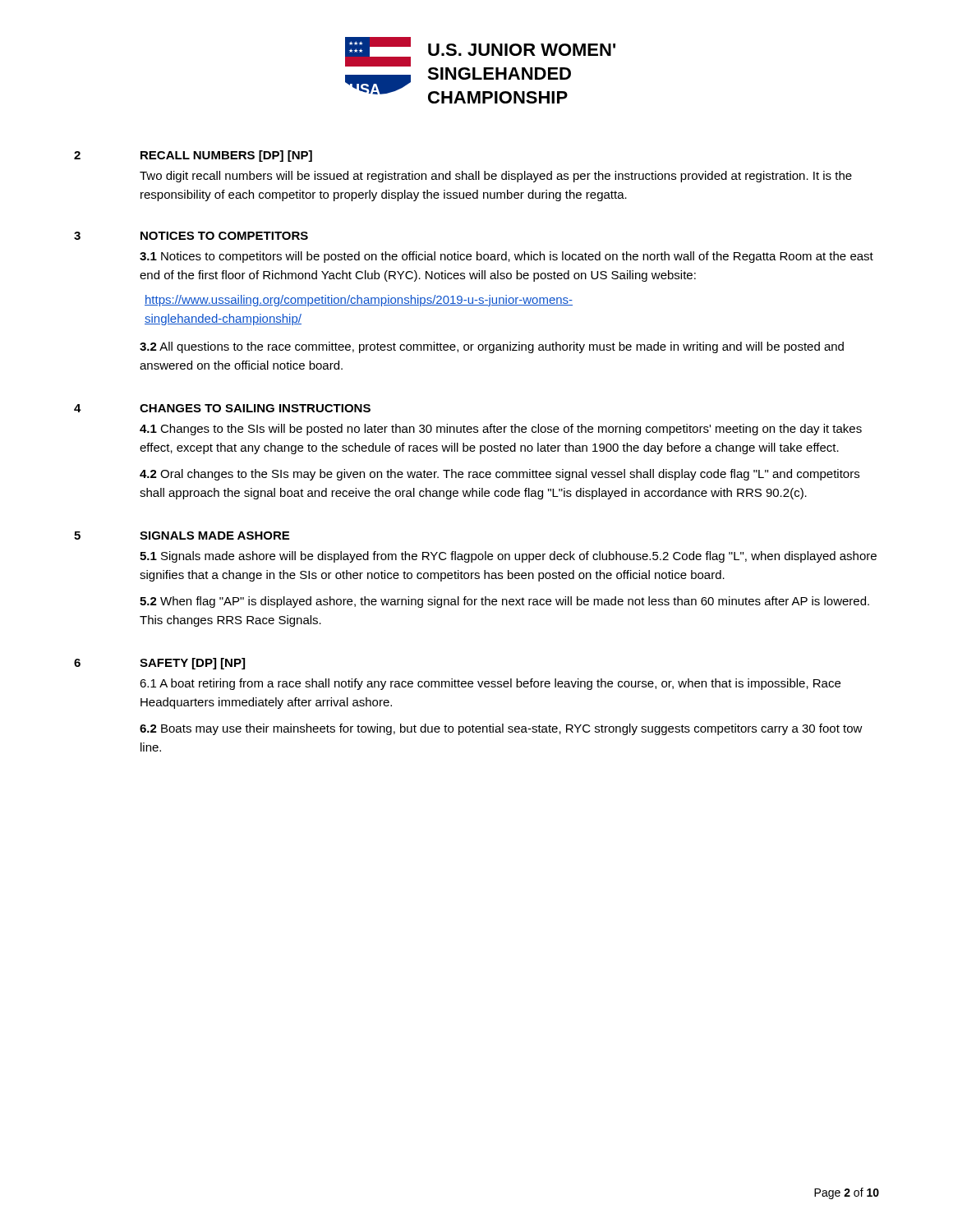Locate the logo

(476, 78)
